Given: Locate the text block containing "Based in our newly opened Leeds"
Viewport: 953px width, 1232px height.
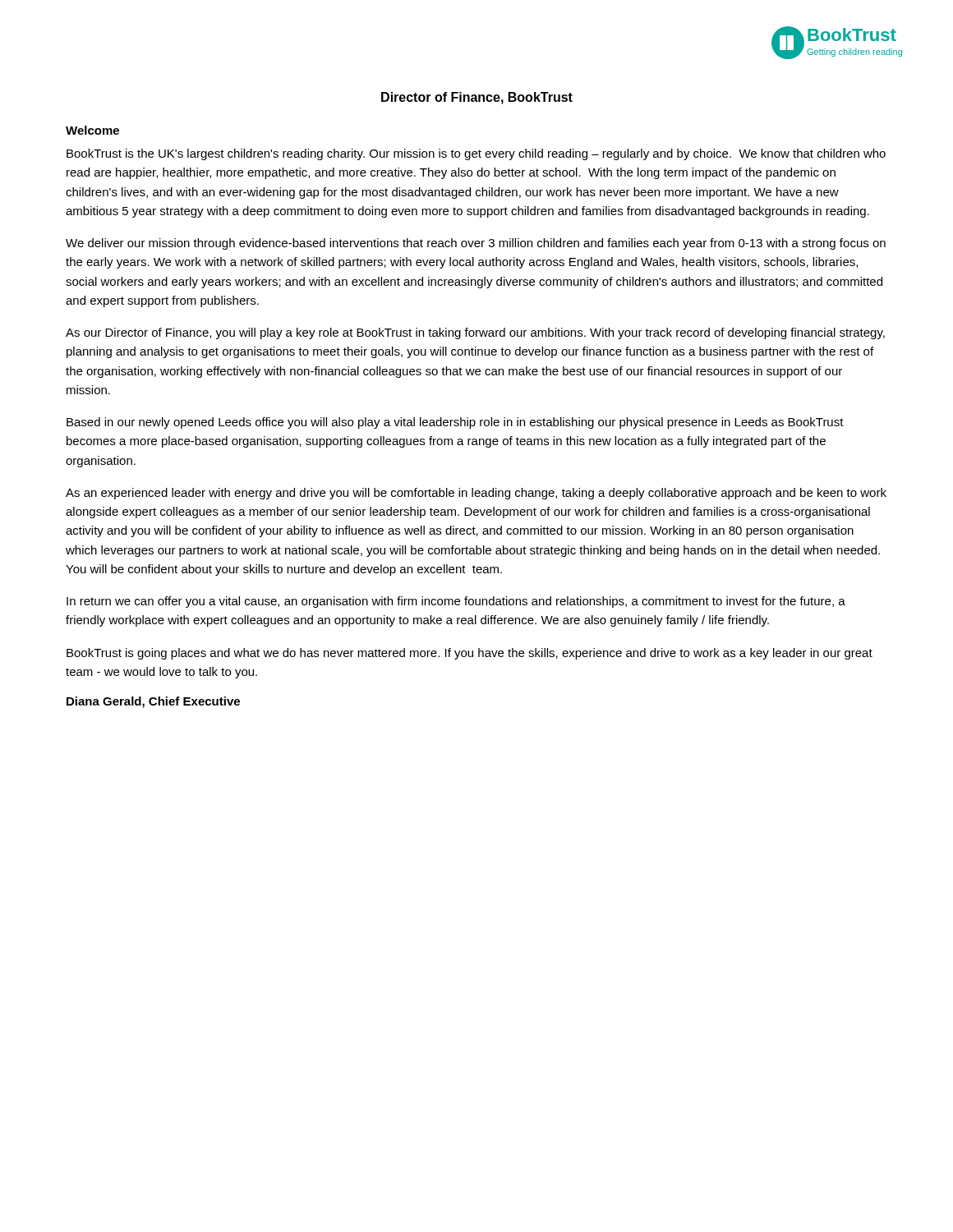Looking at the screenshot, I should (x=454, y=441).
